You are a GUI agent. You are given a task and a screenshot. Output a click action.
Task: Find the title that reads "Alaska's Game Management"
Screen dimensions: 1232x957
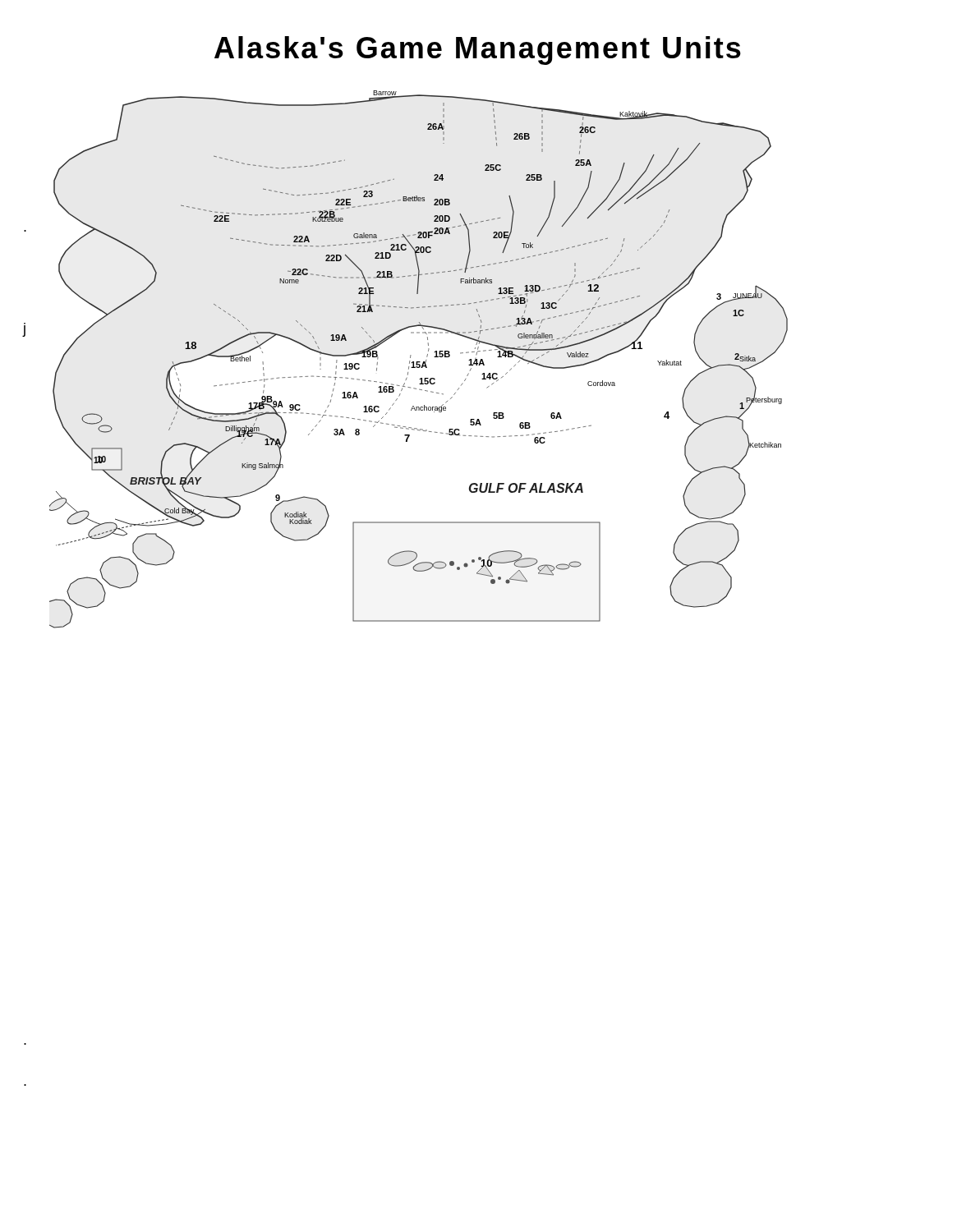[x=478, y=48]
